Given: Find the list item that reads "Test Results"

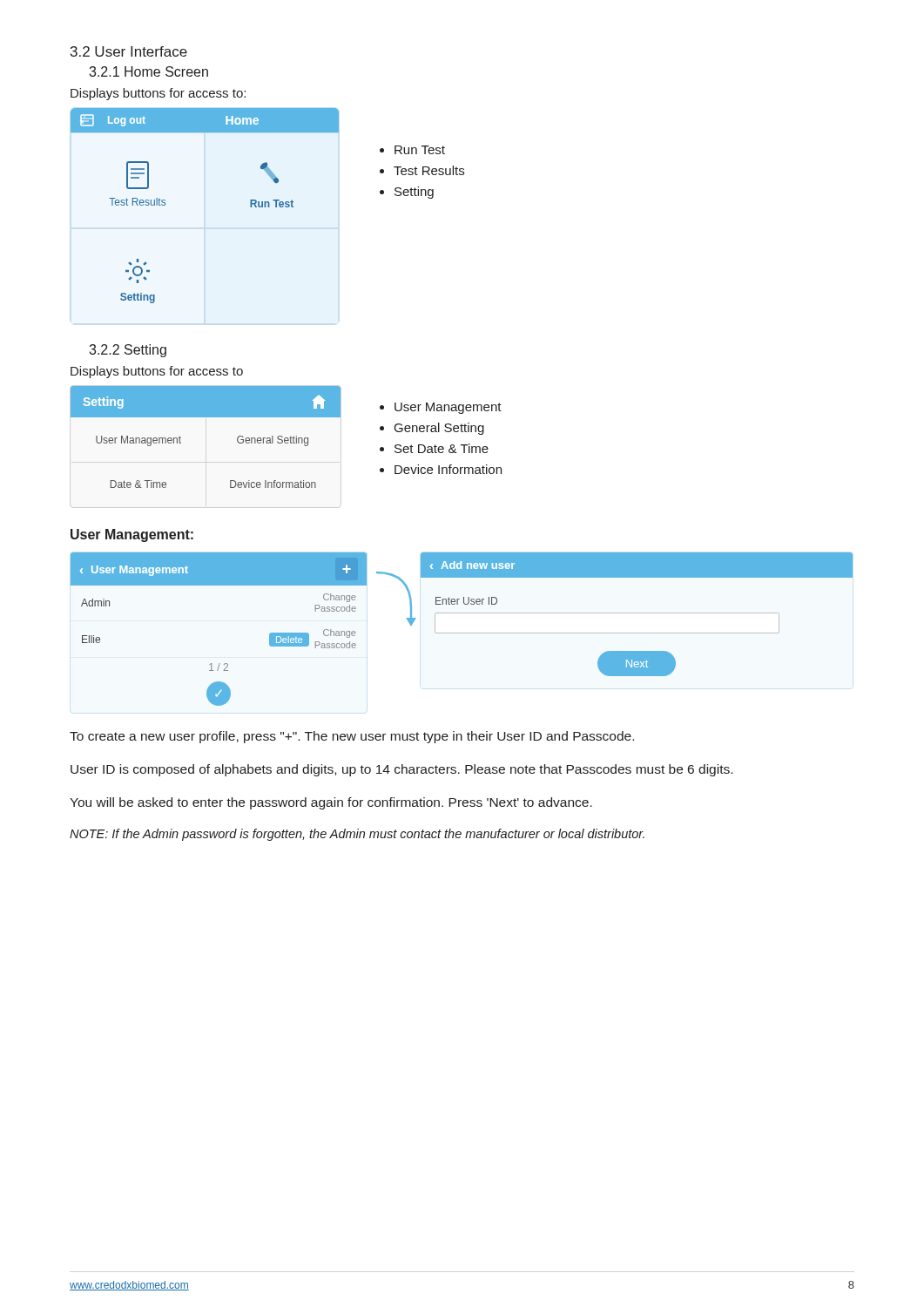Looking at the screenshot, I should pos(429,170).
